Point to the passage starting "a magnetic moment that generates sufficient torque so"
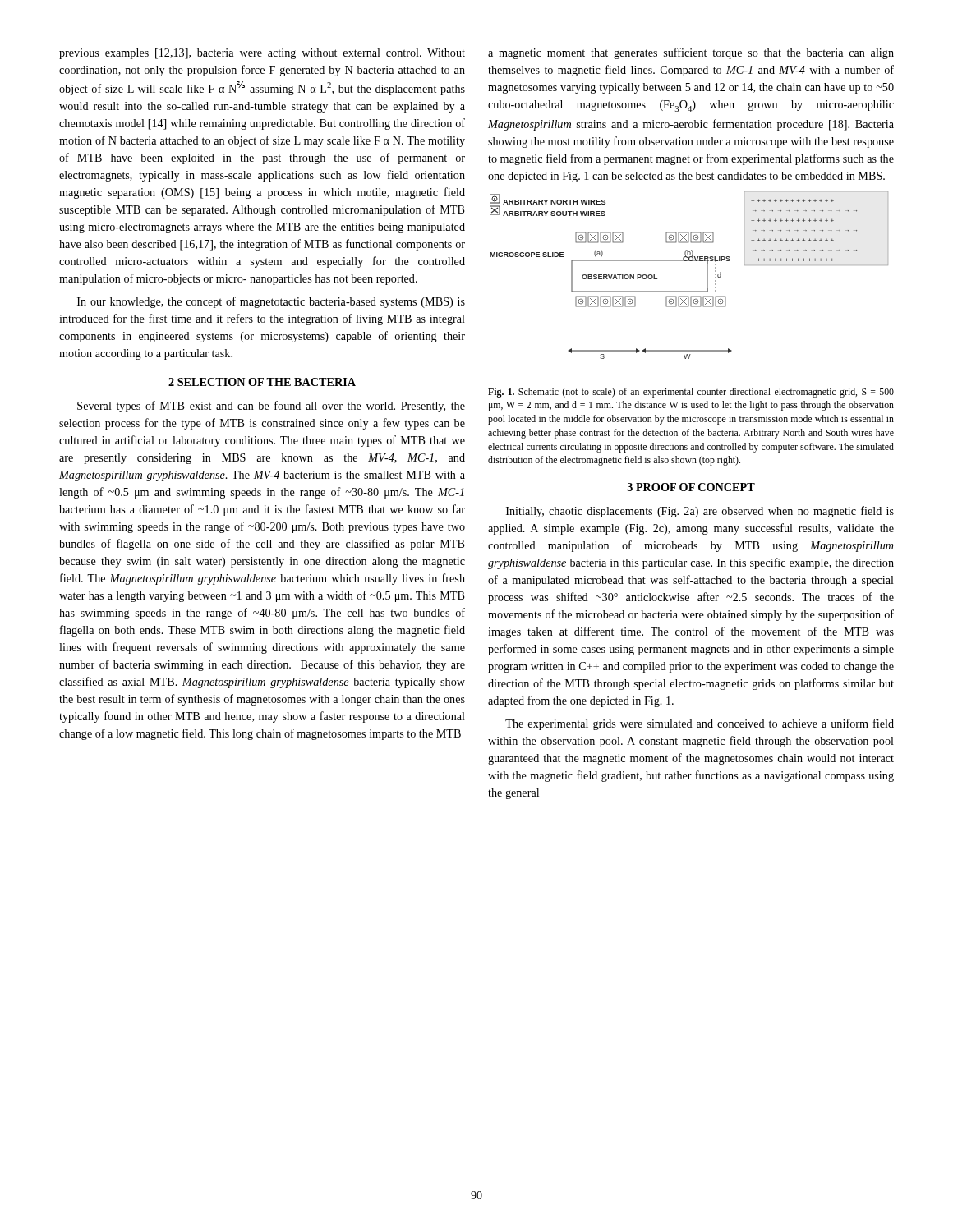Viewport: 953px width, 1232px height. (691, 114)
